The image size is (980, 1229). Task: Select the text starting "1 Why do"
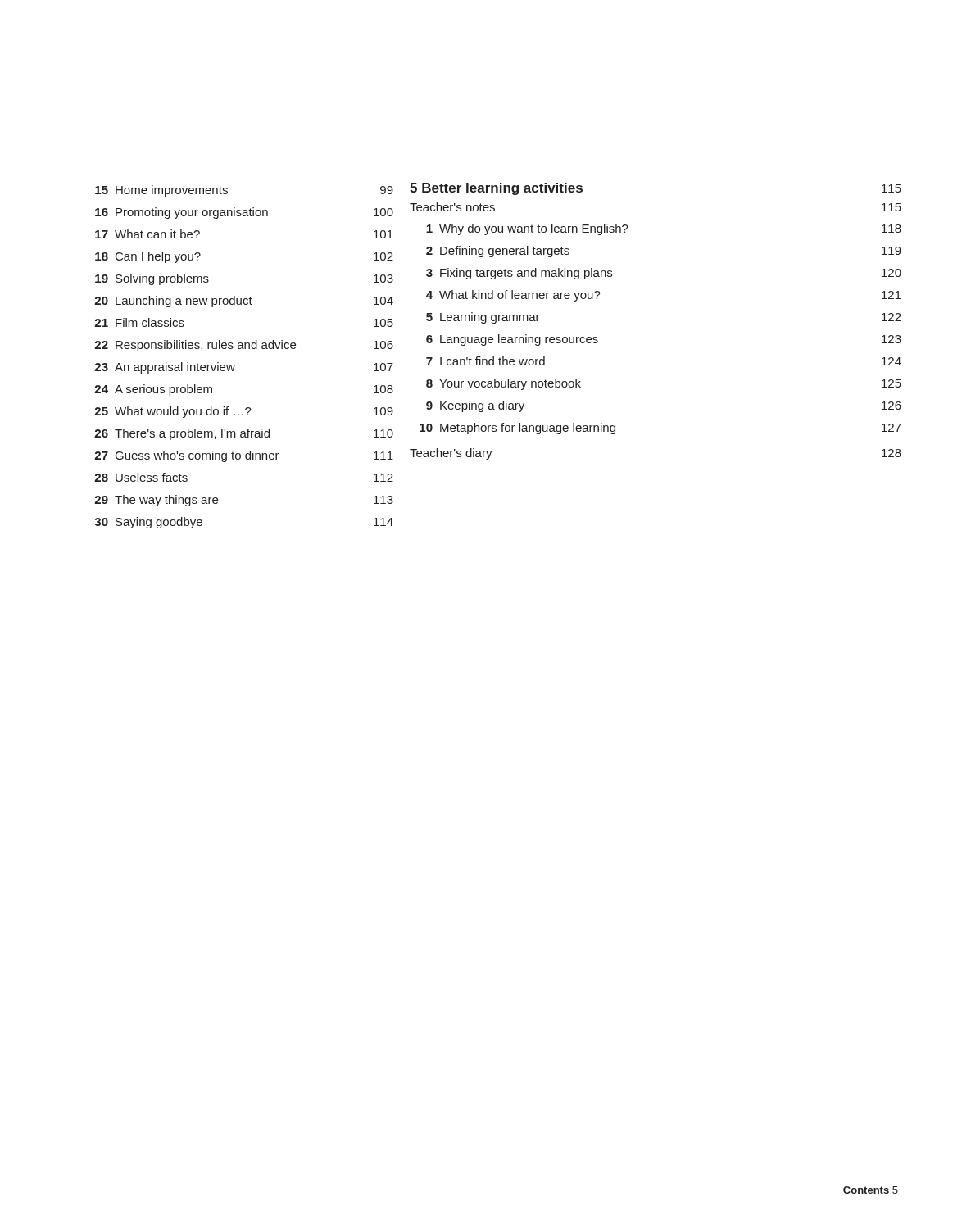522,229
